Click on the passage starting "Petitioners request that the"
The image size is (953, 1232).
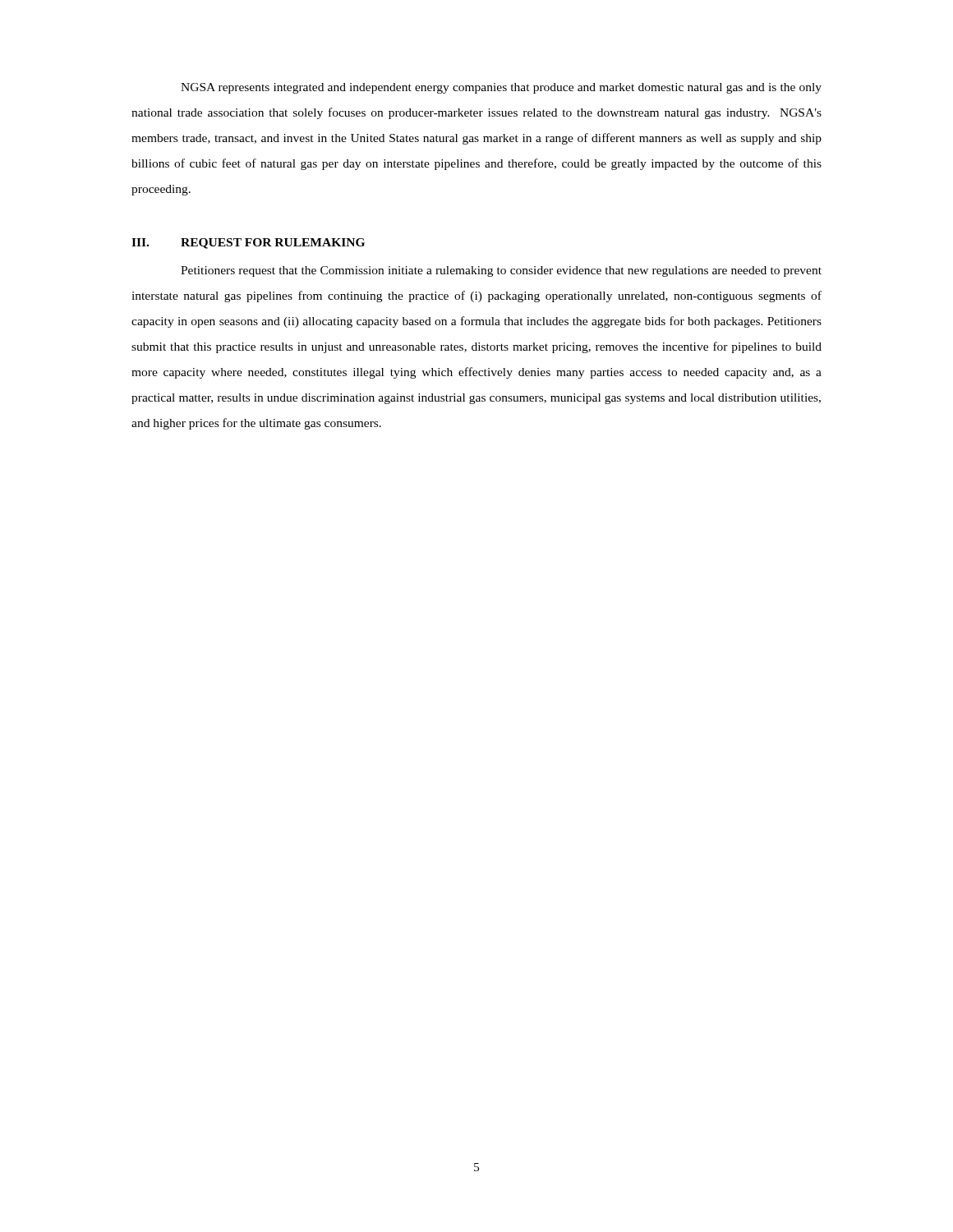pos(476,346)
